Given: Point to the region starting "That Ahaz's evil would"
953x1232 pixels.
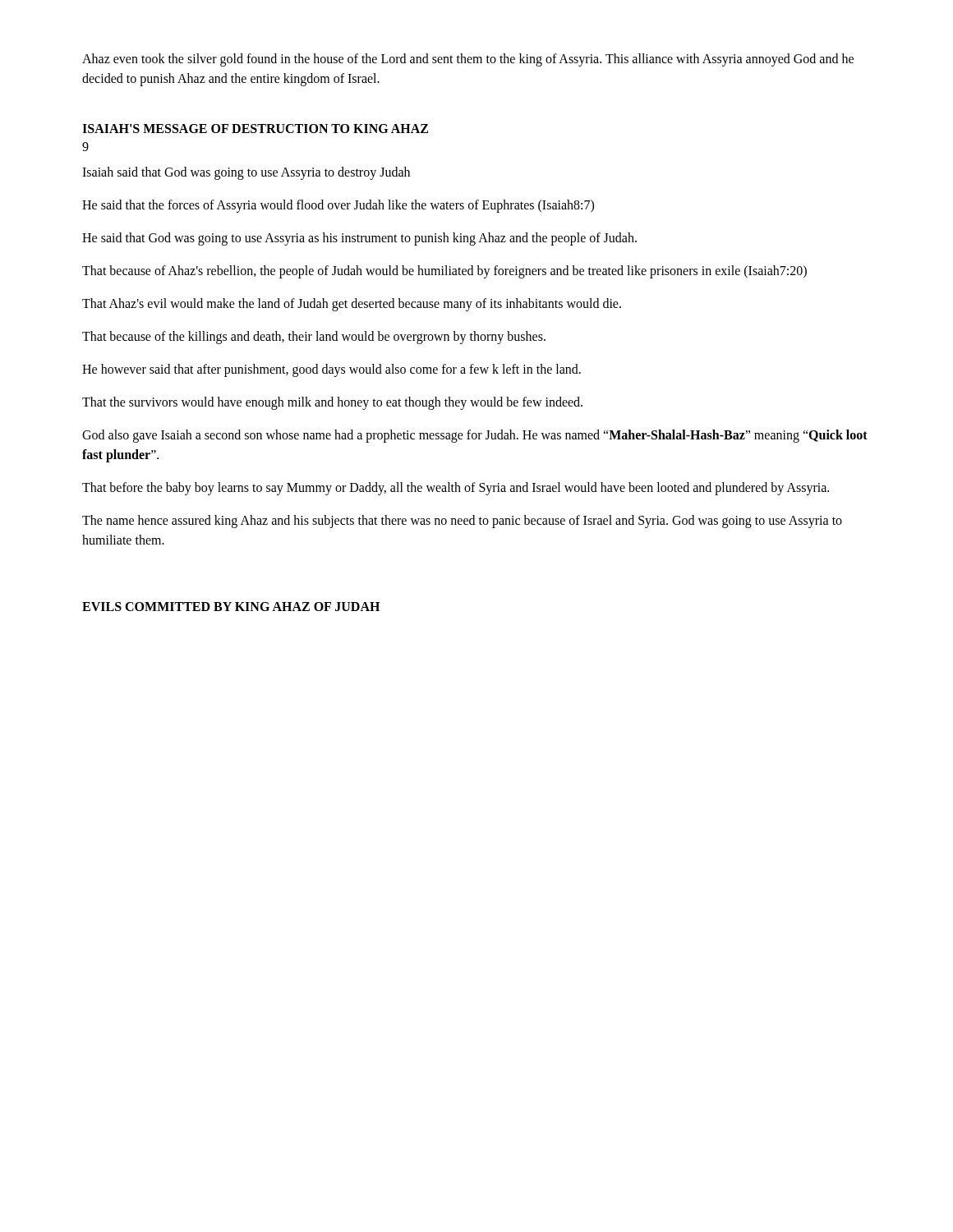Looking at the screenshot, I should 352,304.
